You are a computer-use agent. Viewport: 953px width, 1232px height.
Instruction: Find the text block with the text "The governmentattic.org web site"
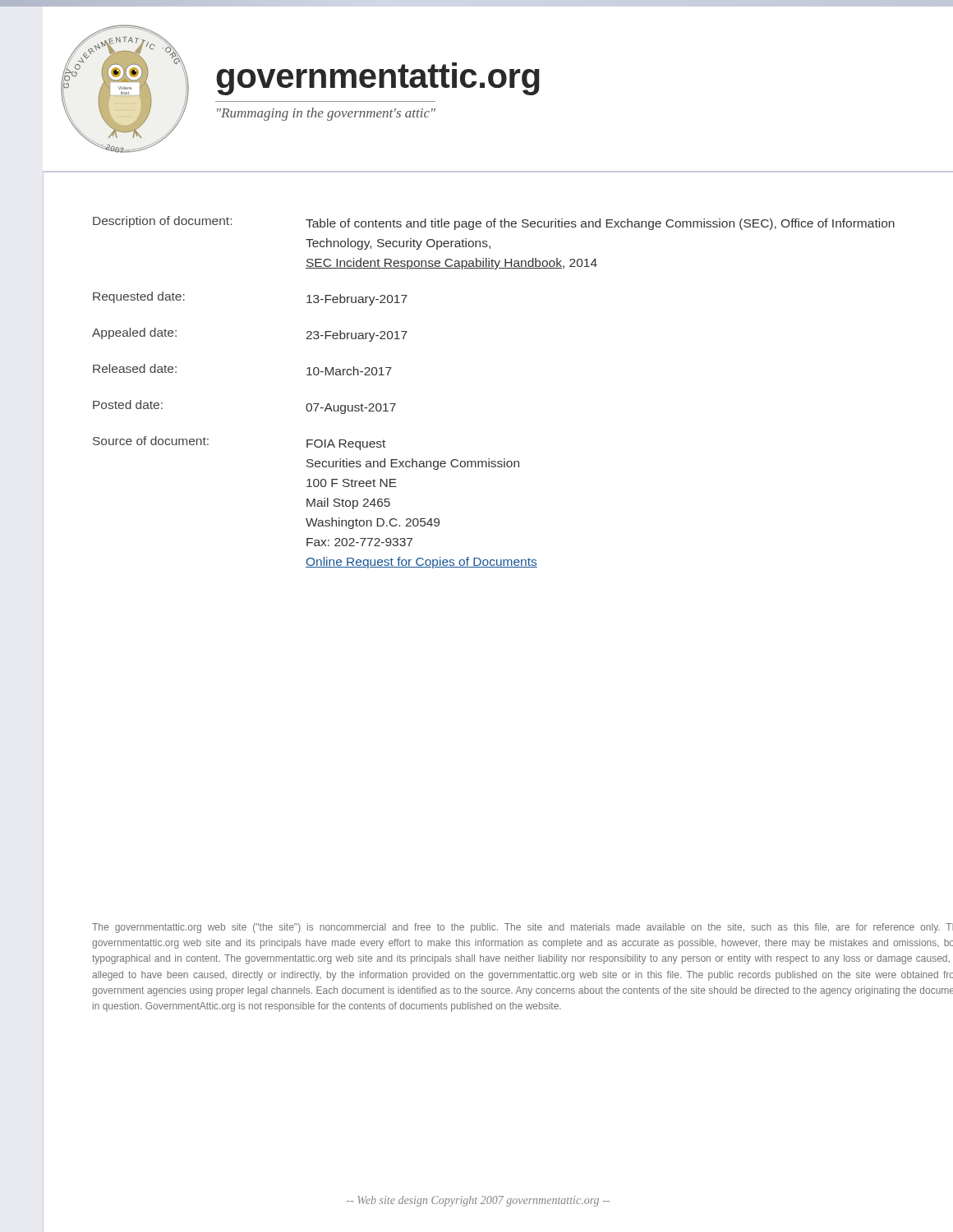coord(523,967)
